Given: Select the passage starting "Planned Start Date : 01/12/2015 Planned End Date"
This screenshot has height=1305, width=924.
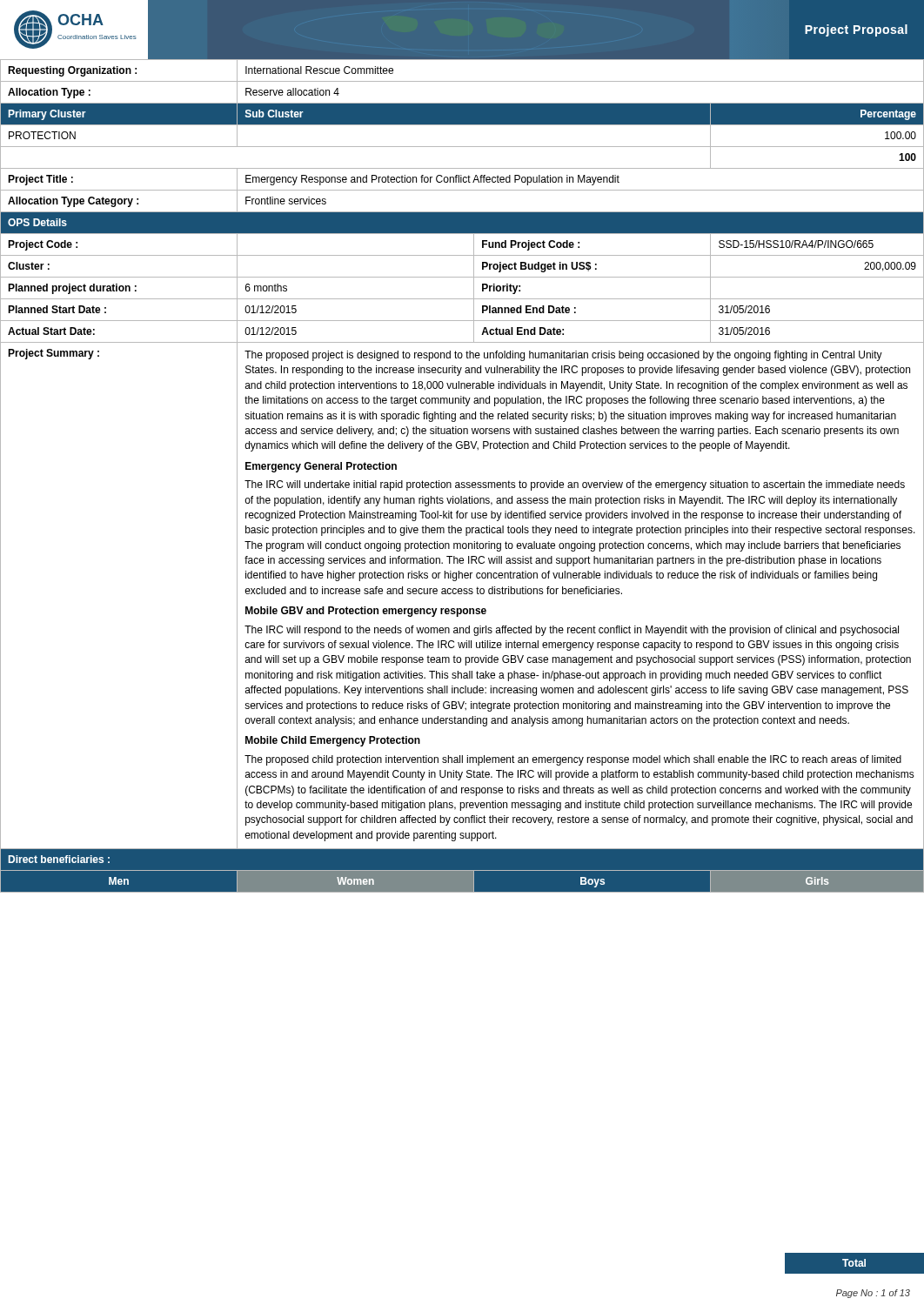Looking at the screenshot, I should click(462, 310).
